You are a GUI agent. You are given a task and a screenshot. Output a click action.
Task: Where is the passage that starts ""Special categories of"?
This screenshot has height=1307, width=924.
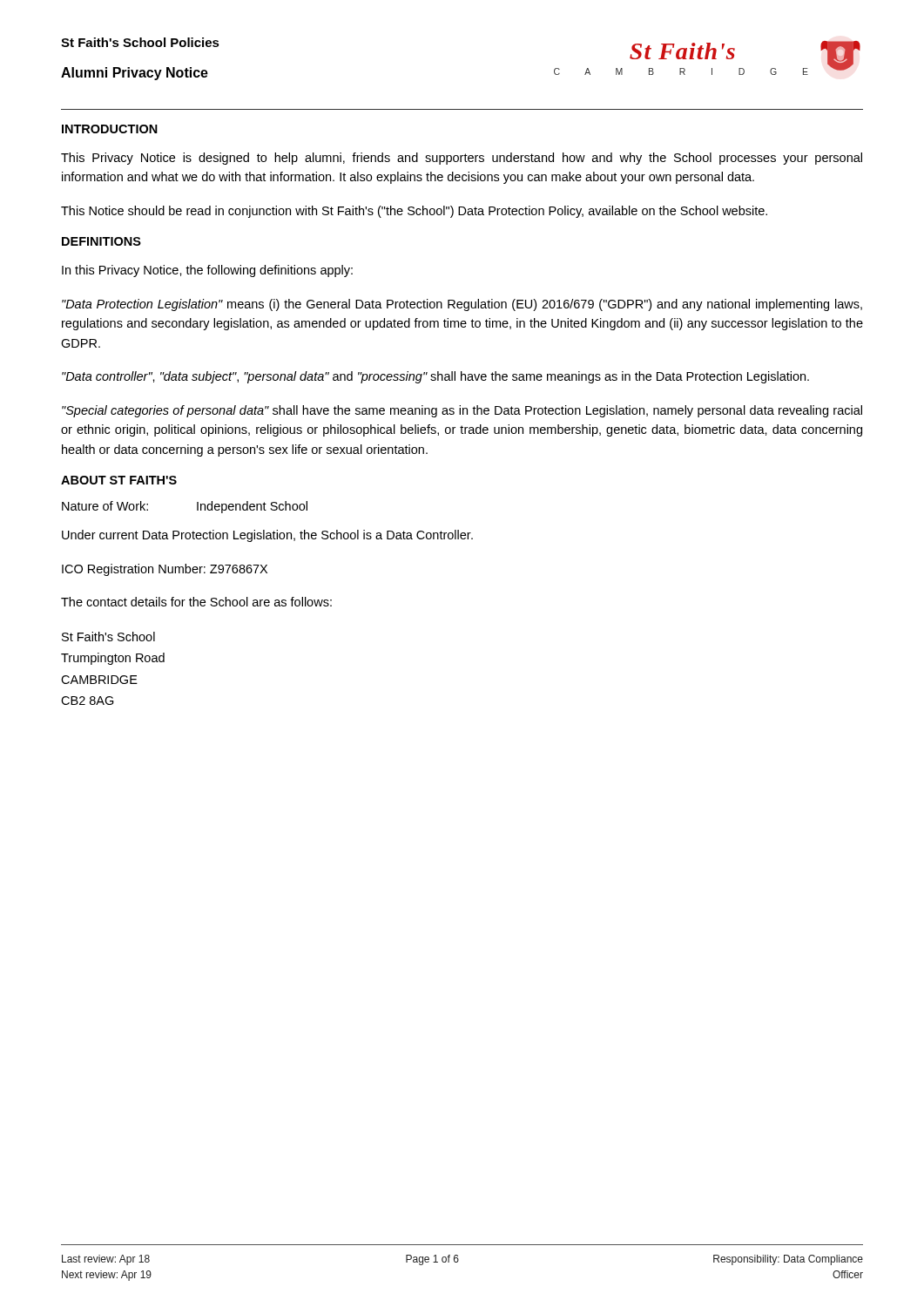pos(462,430)
